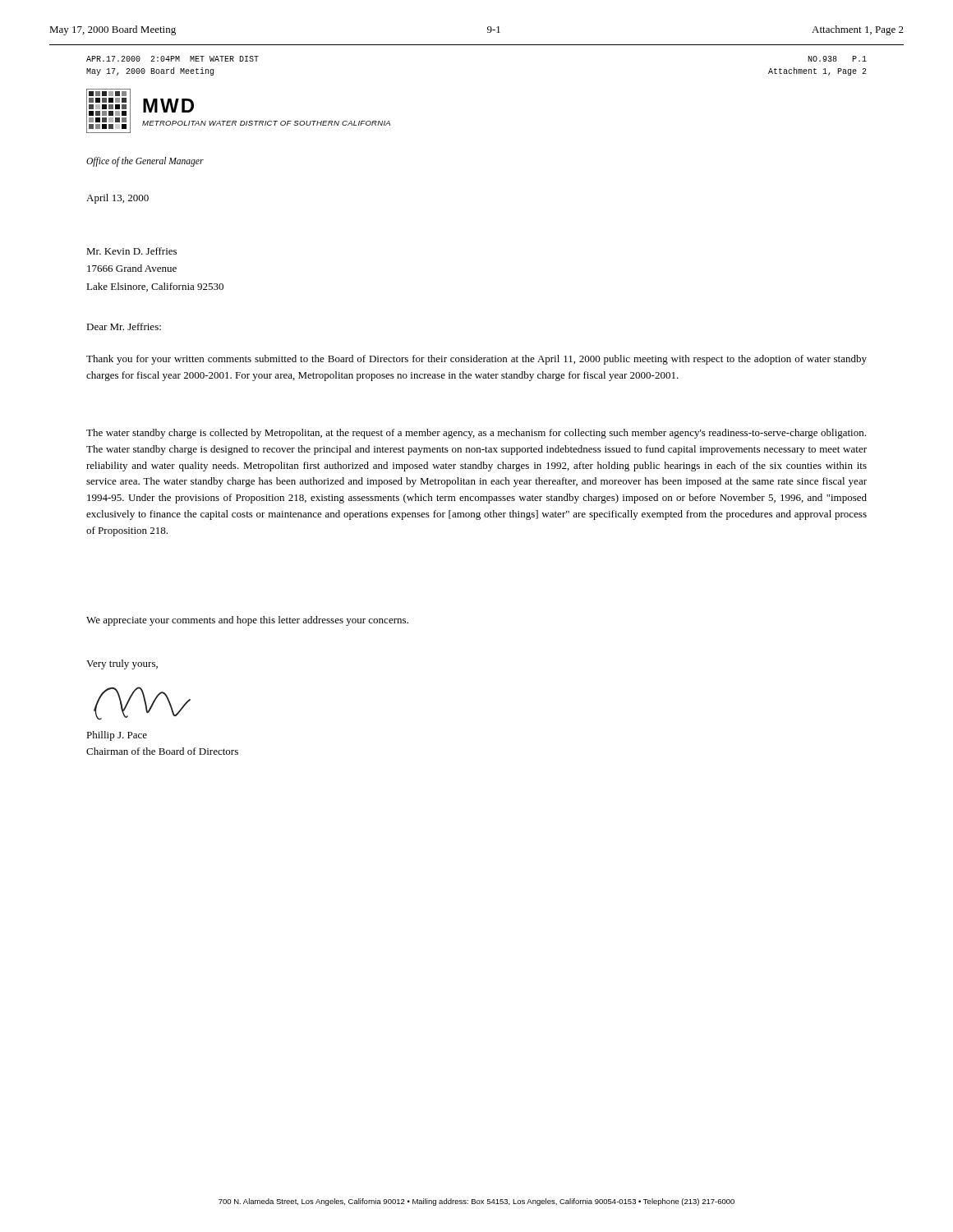Select the passage starting "Dear Mr. Jeffries:"
This screenshot has height=1232, width=953.
pyautogui.click(x=124, y=326)
